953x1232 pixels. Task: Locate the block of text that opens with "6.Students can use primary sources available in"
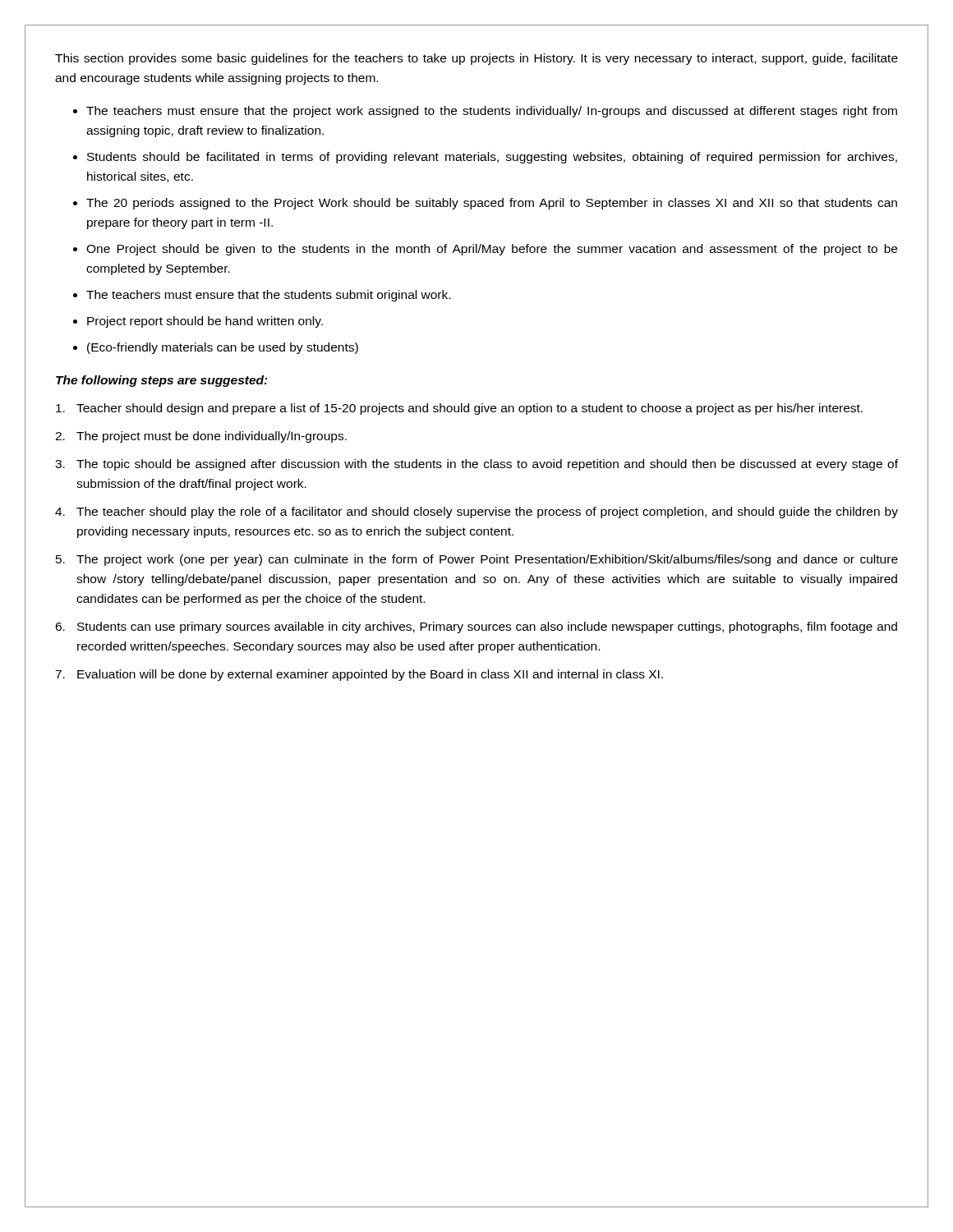point(476,637)
